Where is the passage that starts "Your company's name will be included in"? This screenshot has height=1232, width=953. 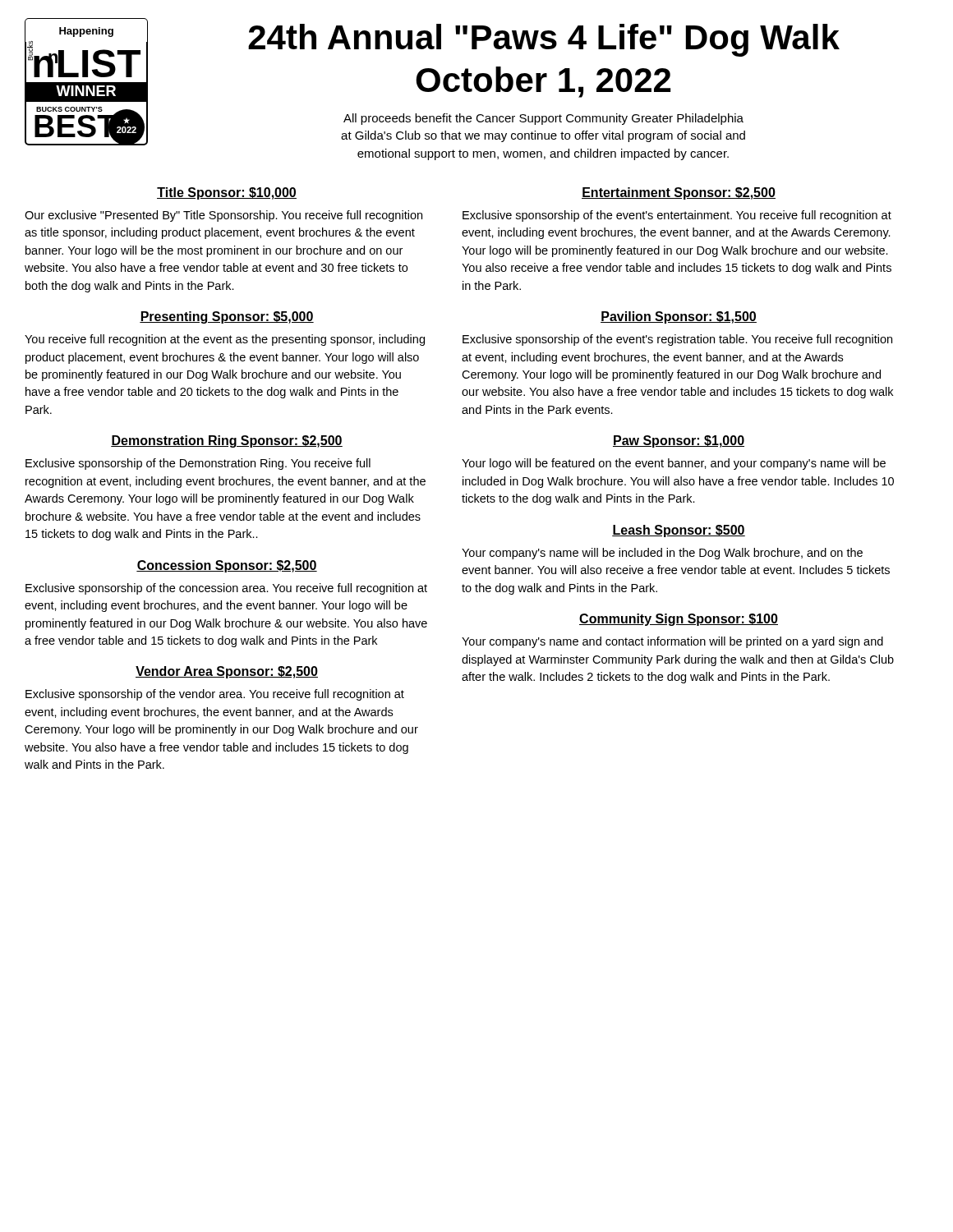676,570
